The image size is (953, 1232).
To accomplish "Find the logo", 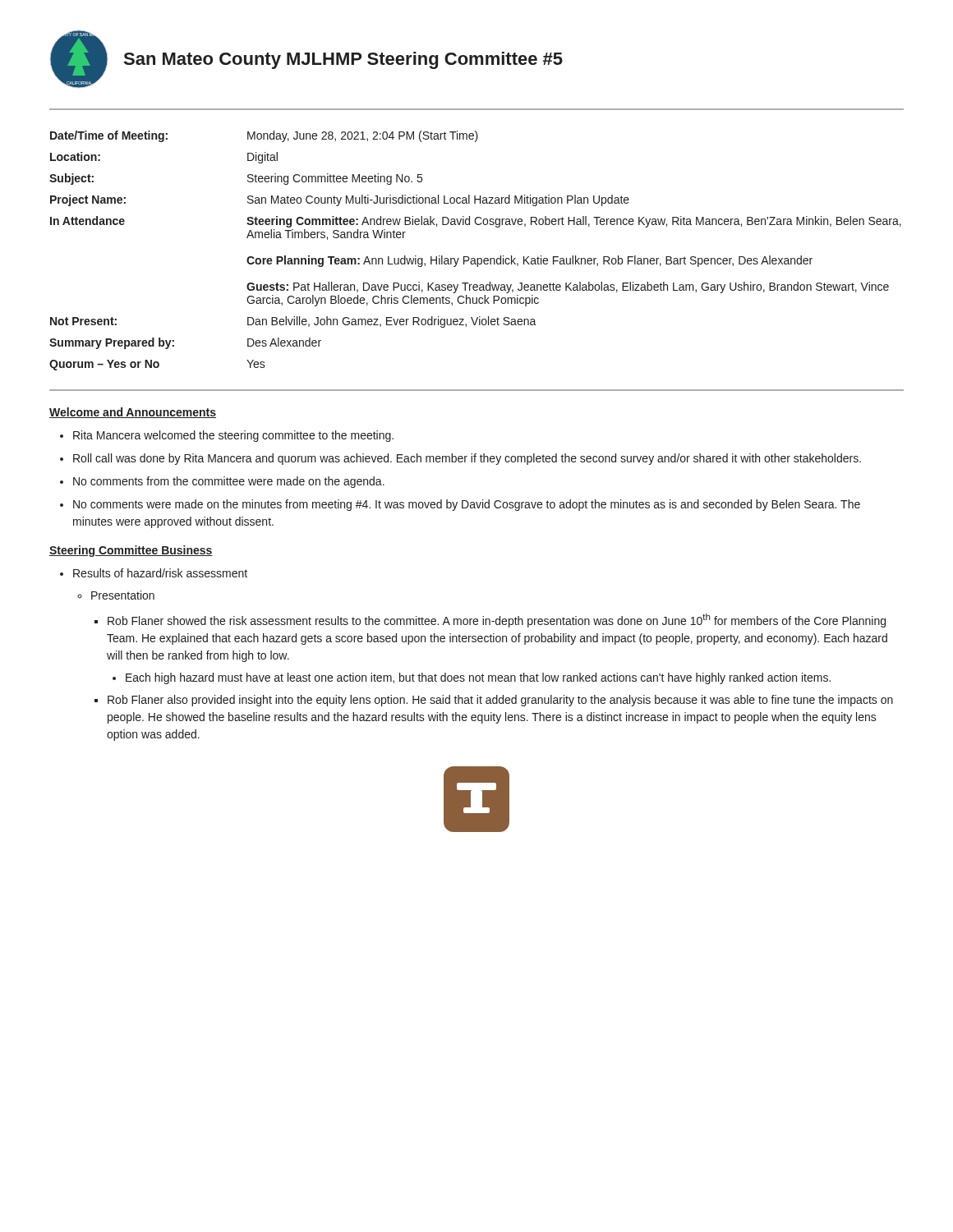I will pos(476,799).
